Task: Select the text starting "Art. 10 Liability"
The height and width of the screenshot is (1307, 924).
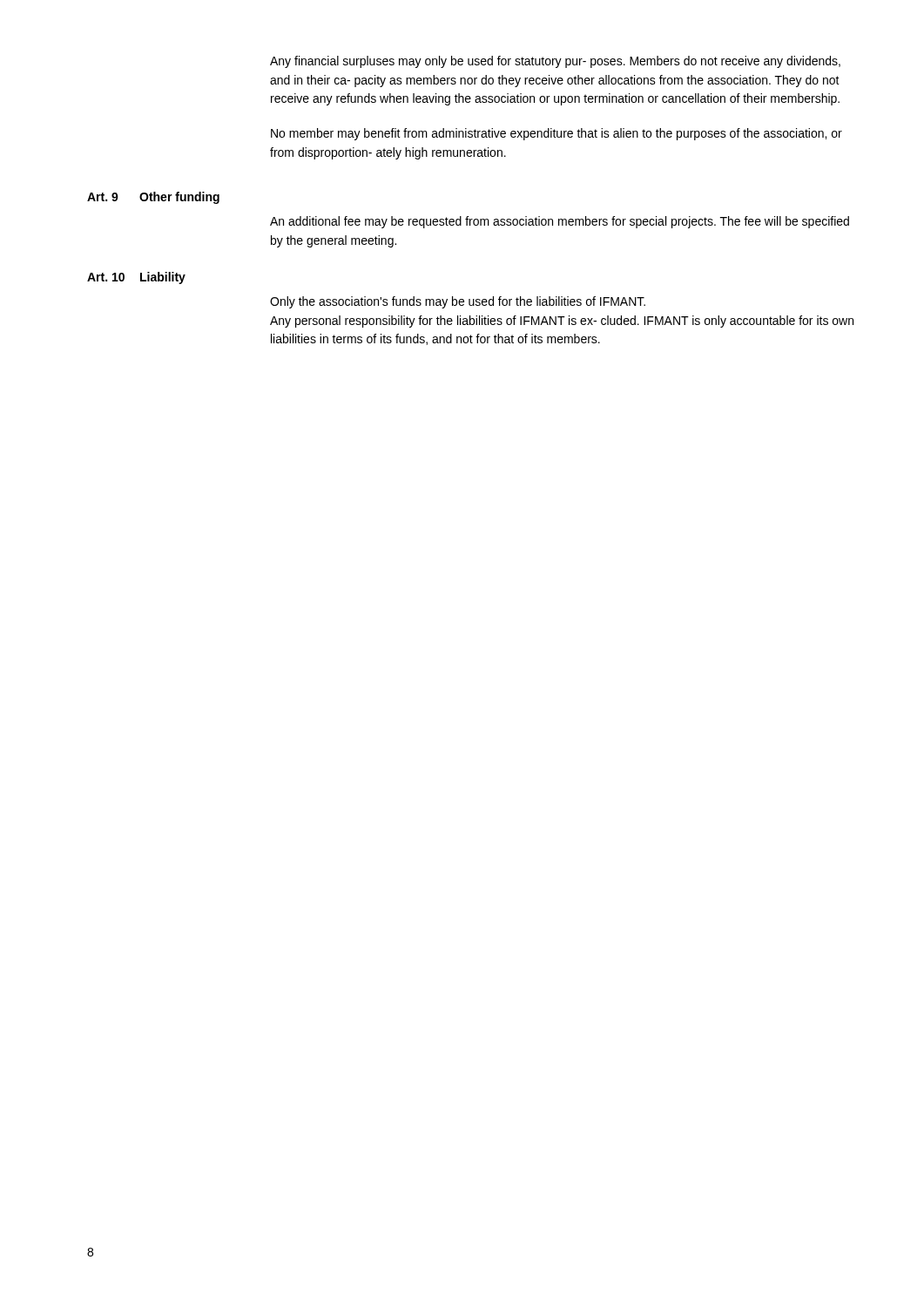Action: [x=179, y=277]
